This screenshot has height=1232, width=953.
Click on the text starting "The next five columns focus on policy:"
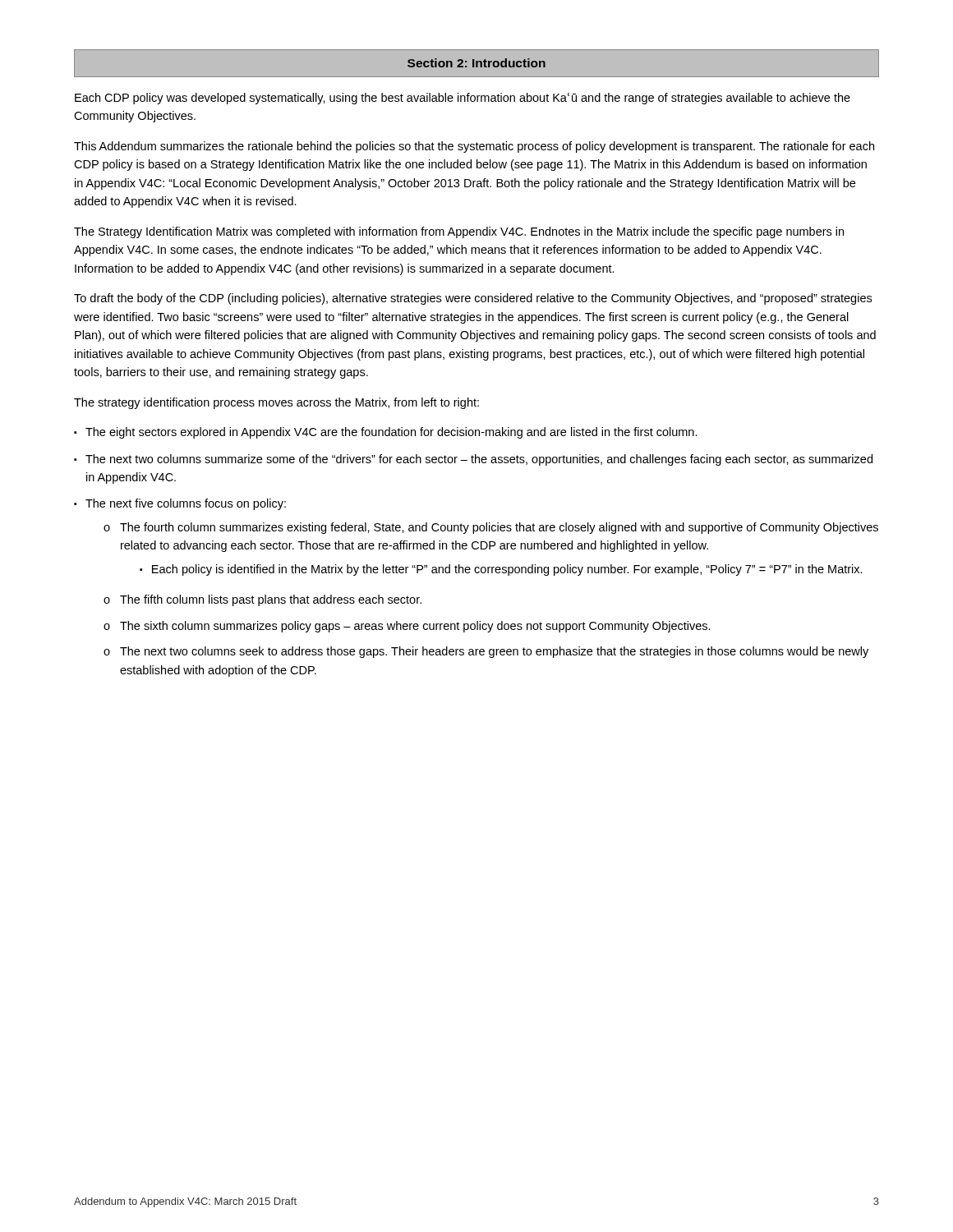click(186, 504)
